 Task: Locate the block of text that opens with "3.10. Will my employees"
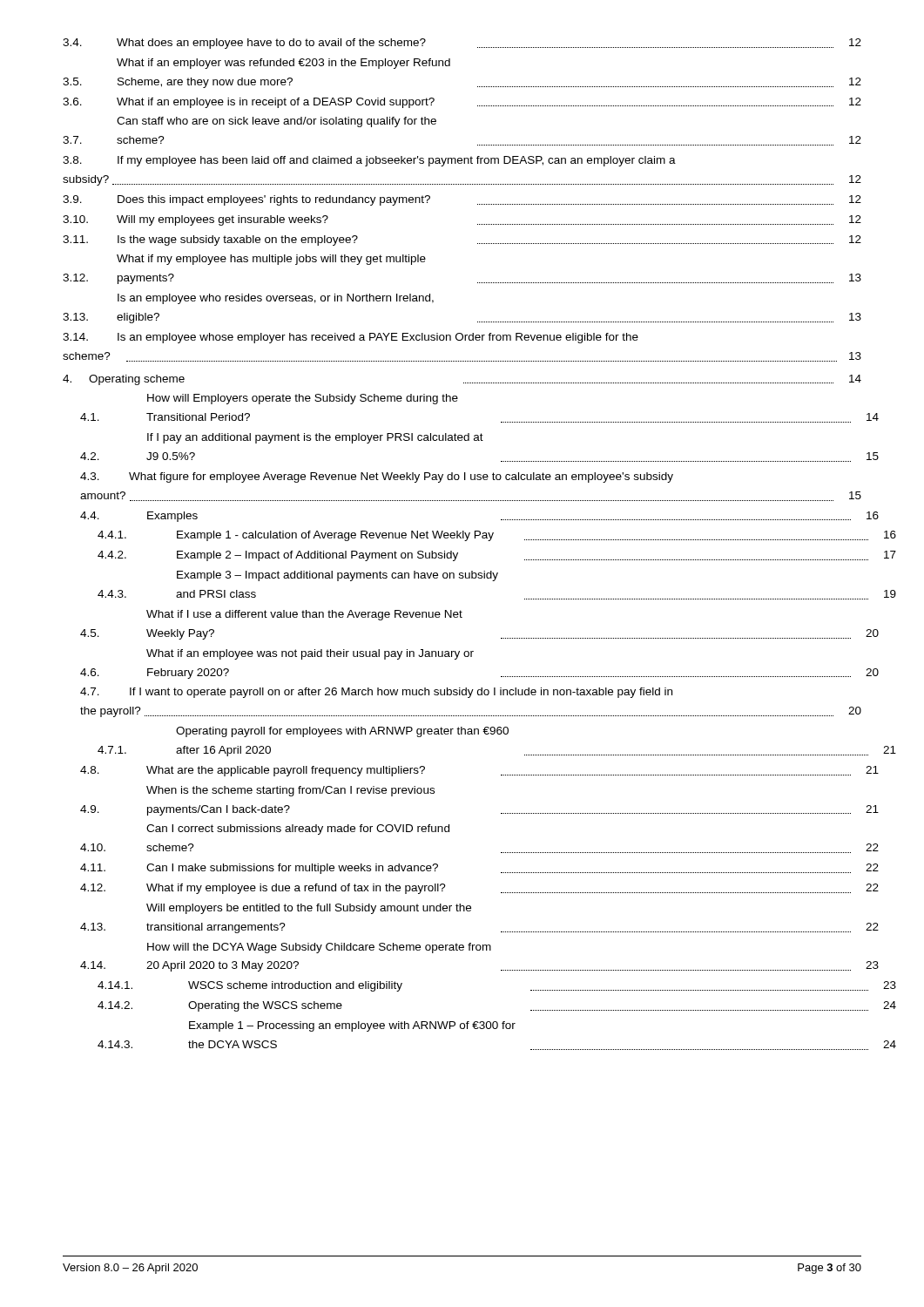75,220
